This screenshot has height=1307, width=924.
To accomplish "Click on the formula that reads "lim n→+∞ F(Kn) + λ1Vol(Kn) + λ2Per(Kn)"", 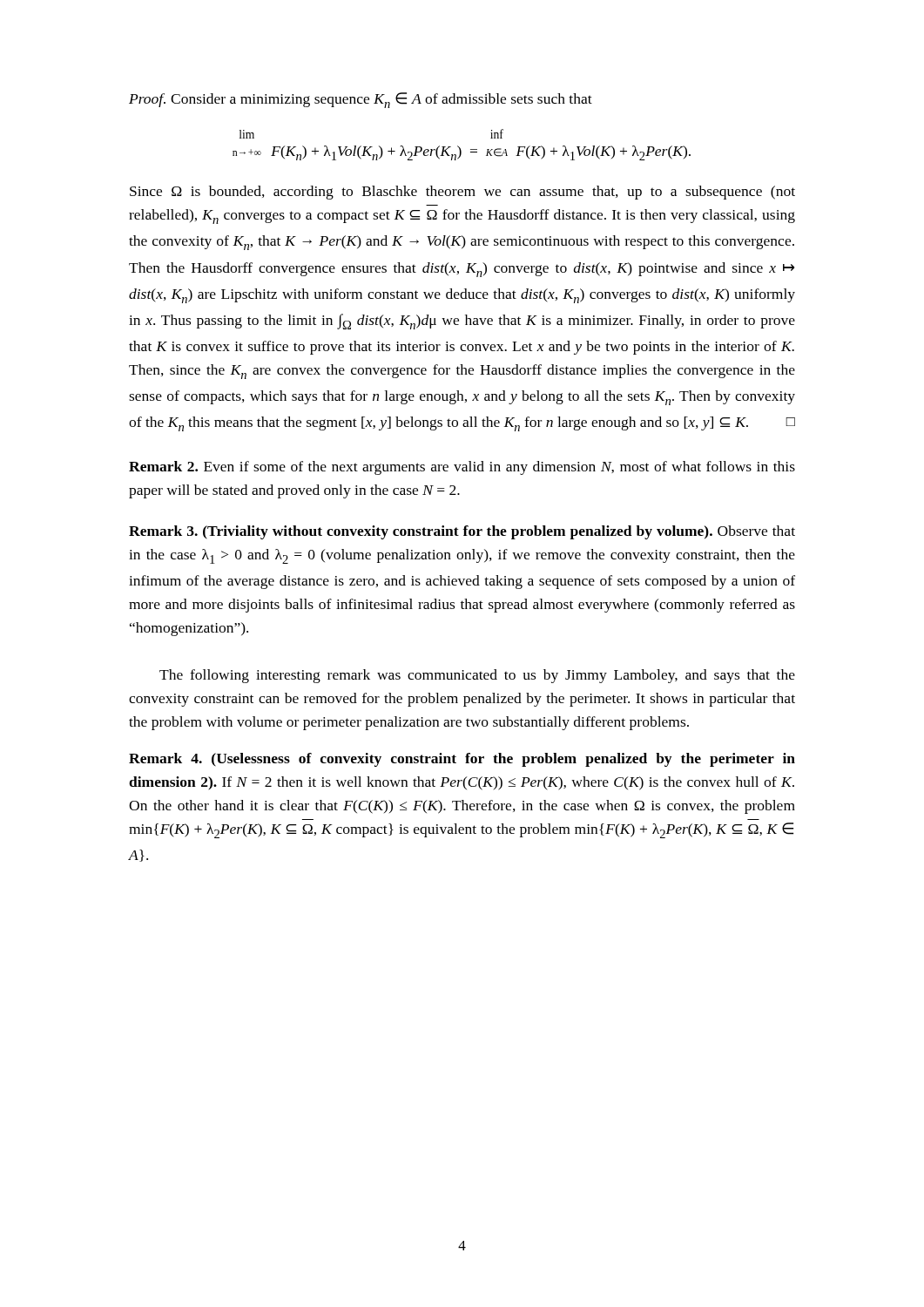I will (462, 145).
